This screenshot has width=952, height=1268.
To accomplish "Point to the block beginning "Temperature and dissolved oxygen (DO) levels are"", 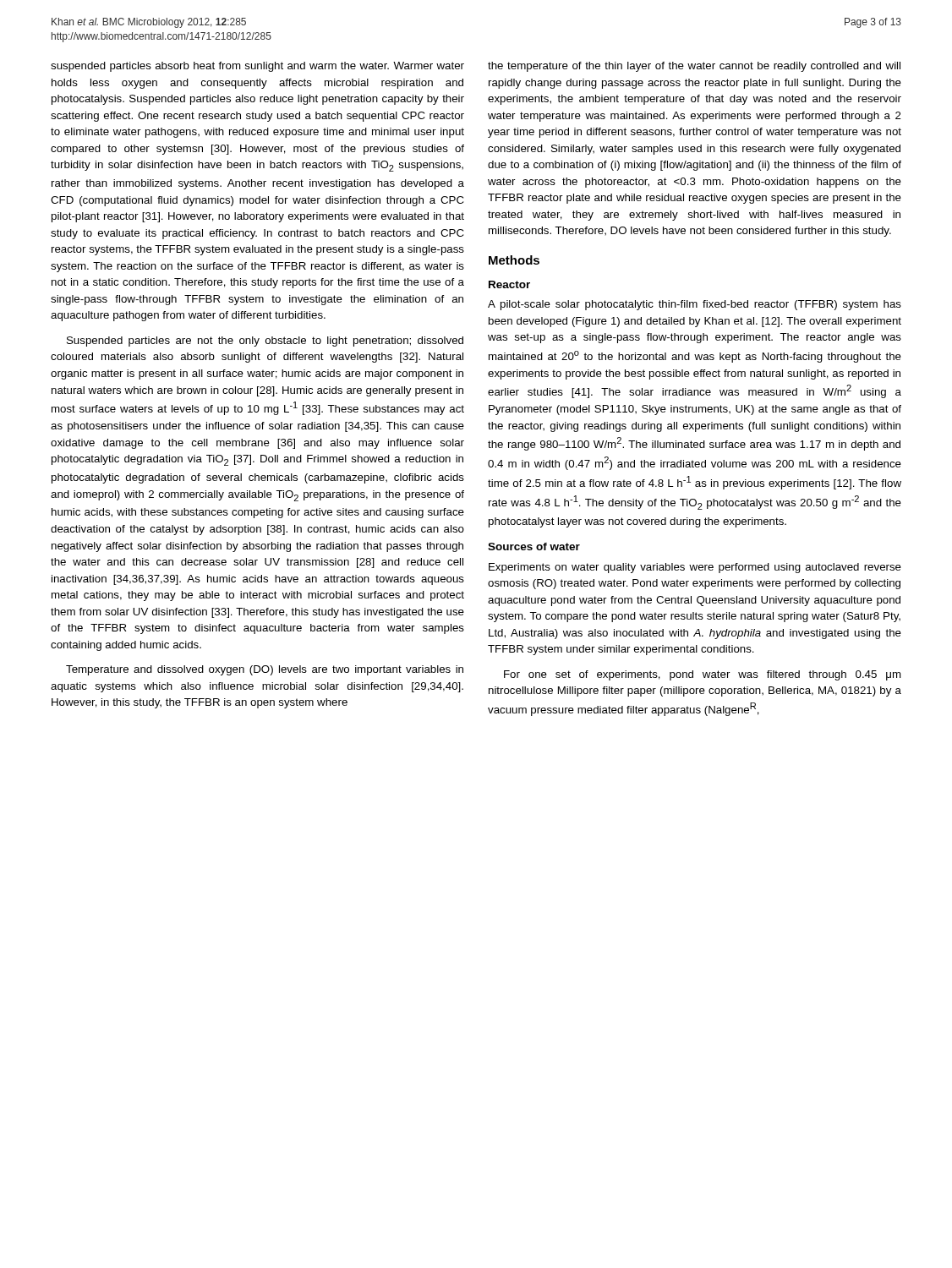I will tap(257, 686).
